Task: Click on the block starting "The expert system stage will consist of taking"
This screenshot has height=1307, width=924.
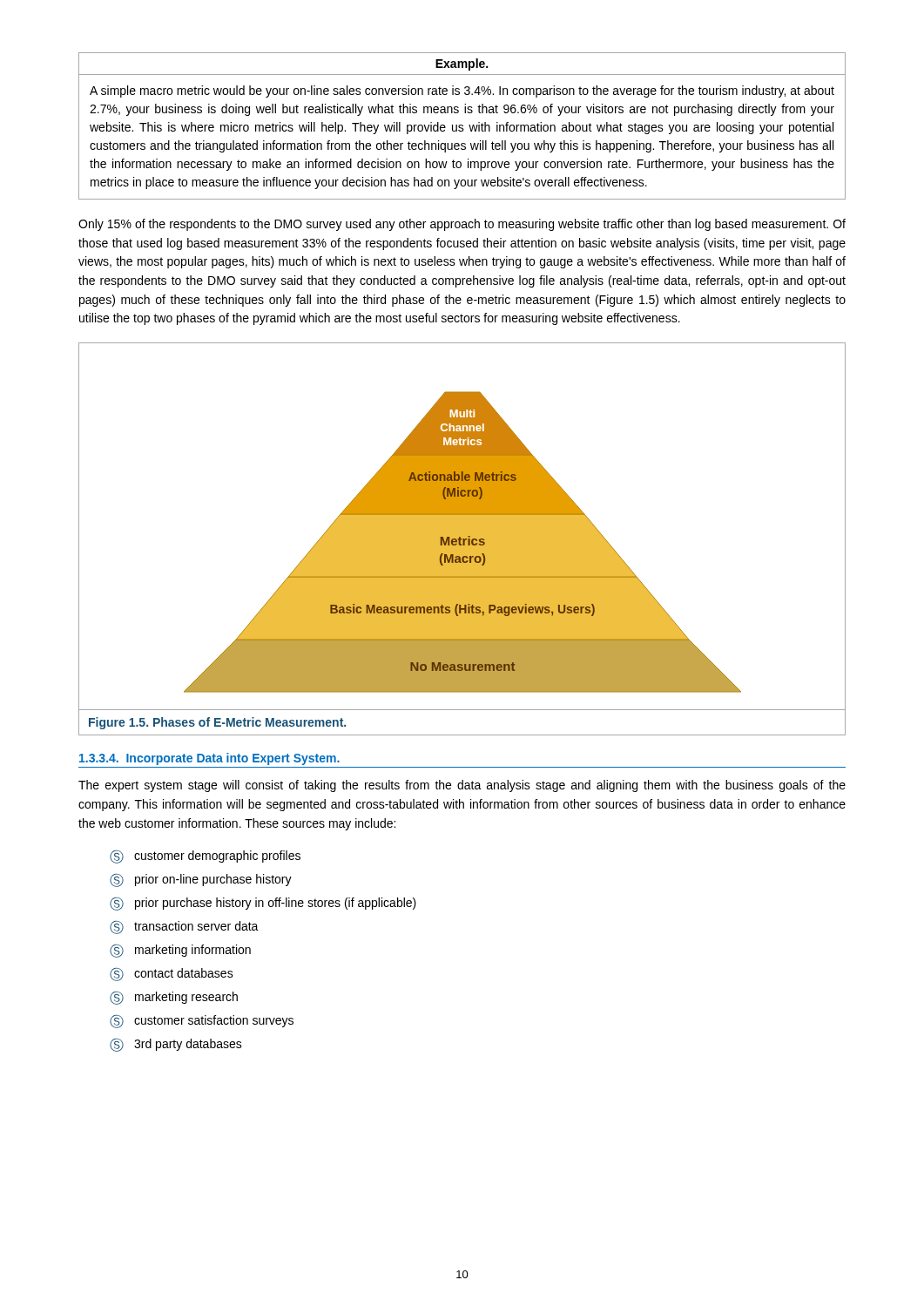Action: [462, 804]
